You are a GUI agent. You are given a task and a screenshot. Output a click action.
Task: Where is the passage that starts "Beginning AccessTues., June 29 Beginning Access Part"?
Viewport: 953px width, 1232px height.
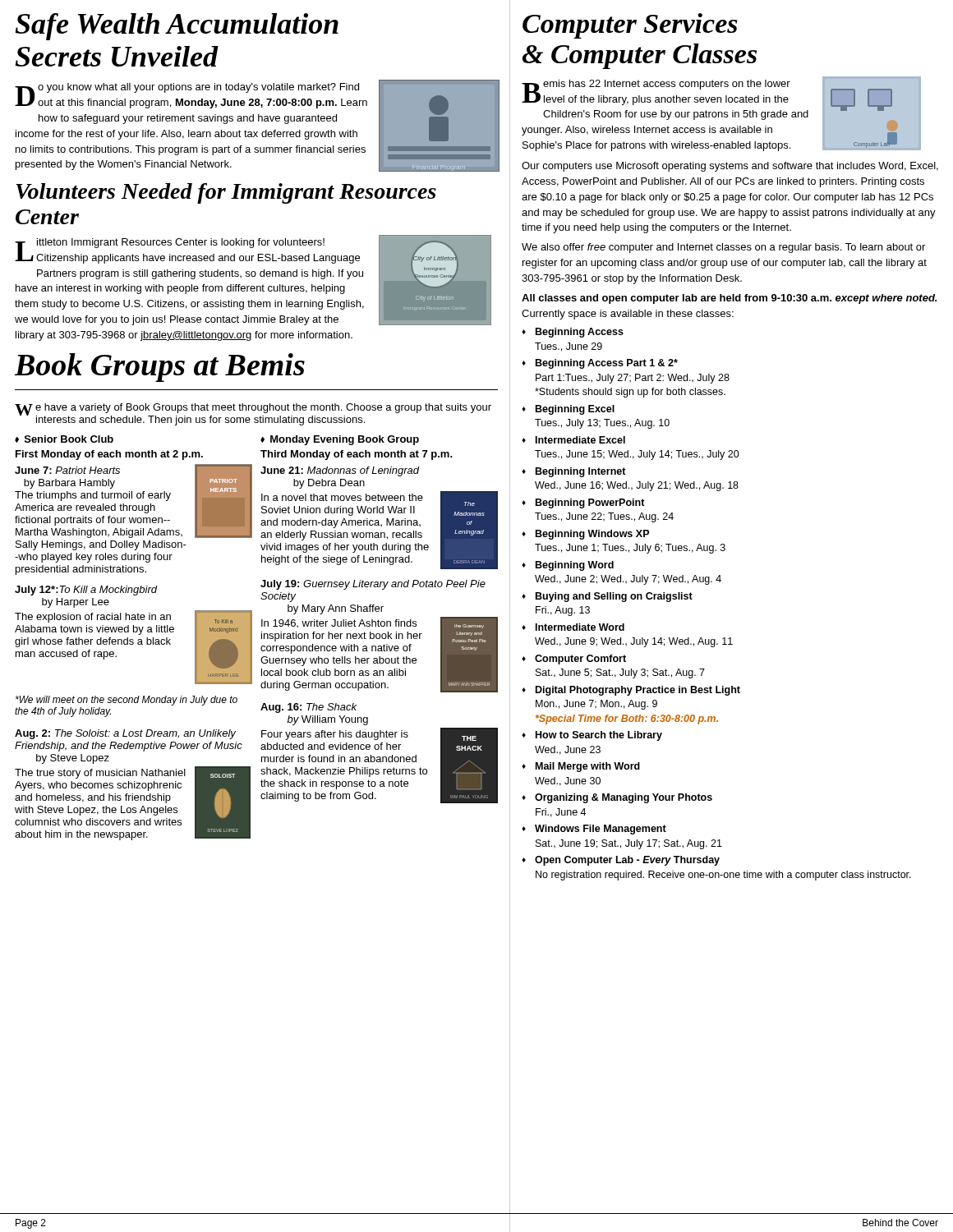[x=573, y=333]
